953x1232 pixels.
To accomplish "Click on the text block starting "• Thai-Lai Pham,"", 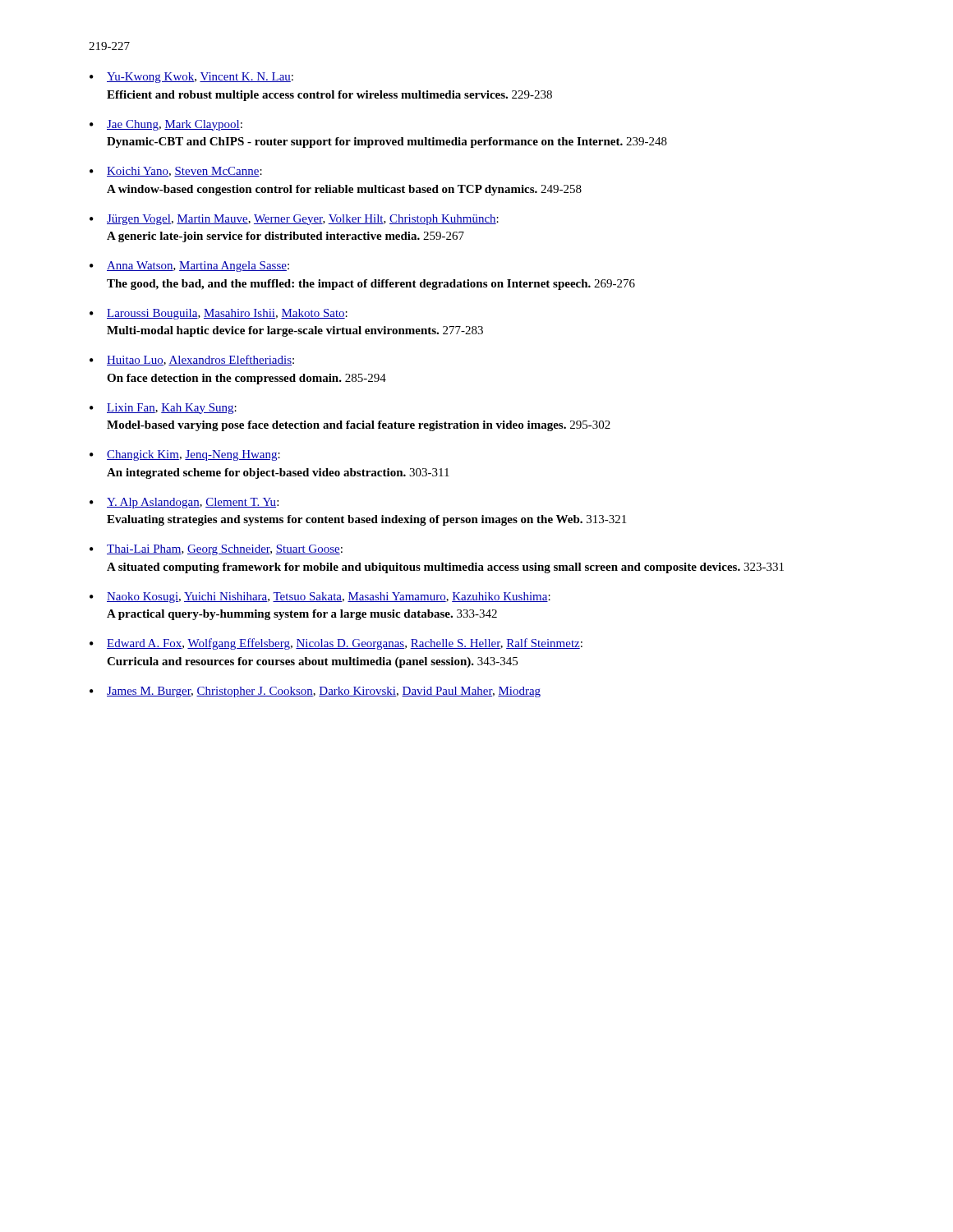I will click(x=488, y=558).
